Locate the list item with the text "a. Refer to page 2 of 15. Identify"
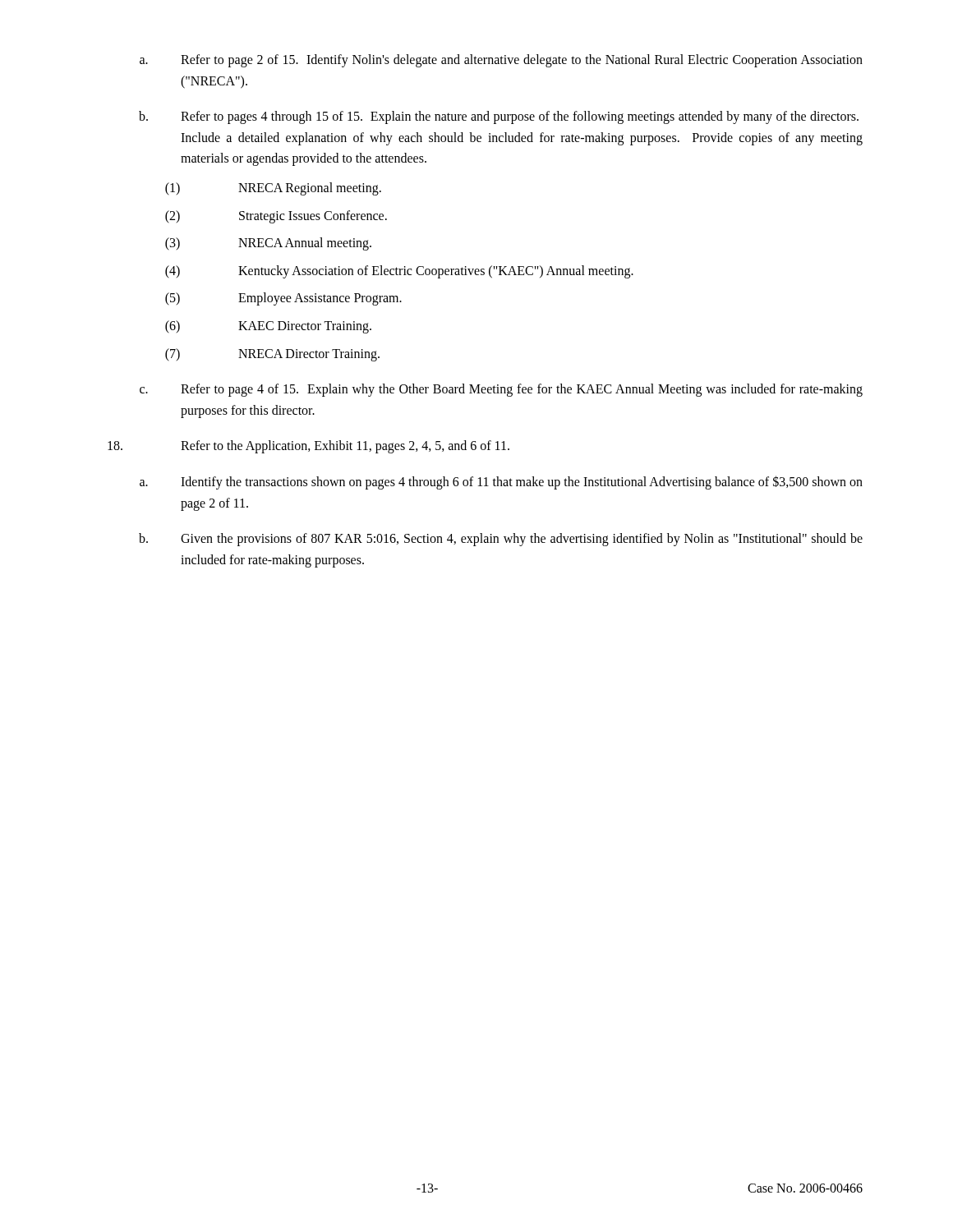The image size is (953, 1232). click(x=485, y=70)
